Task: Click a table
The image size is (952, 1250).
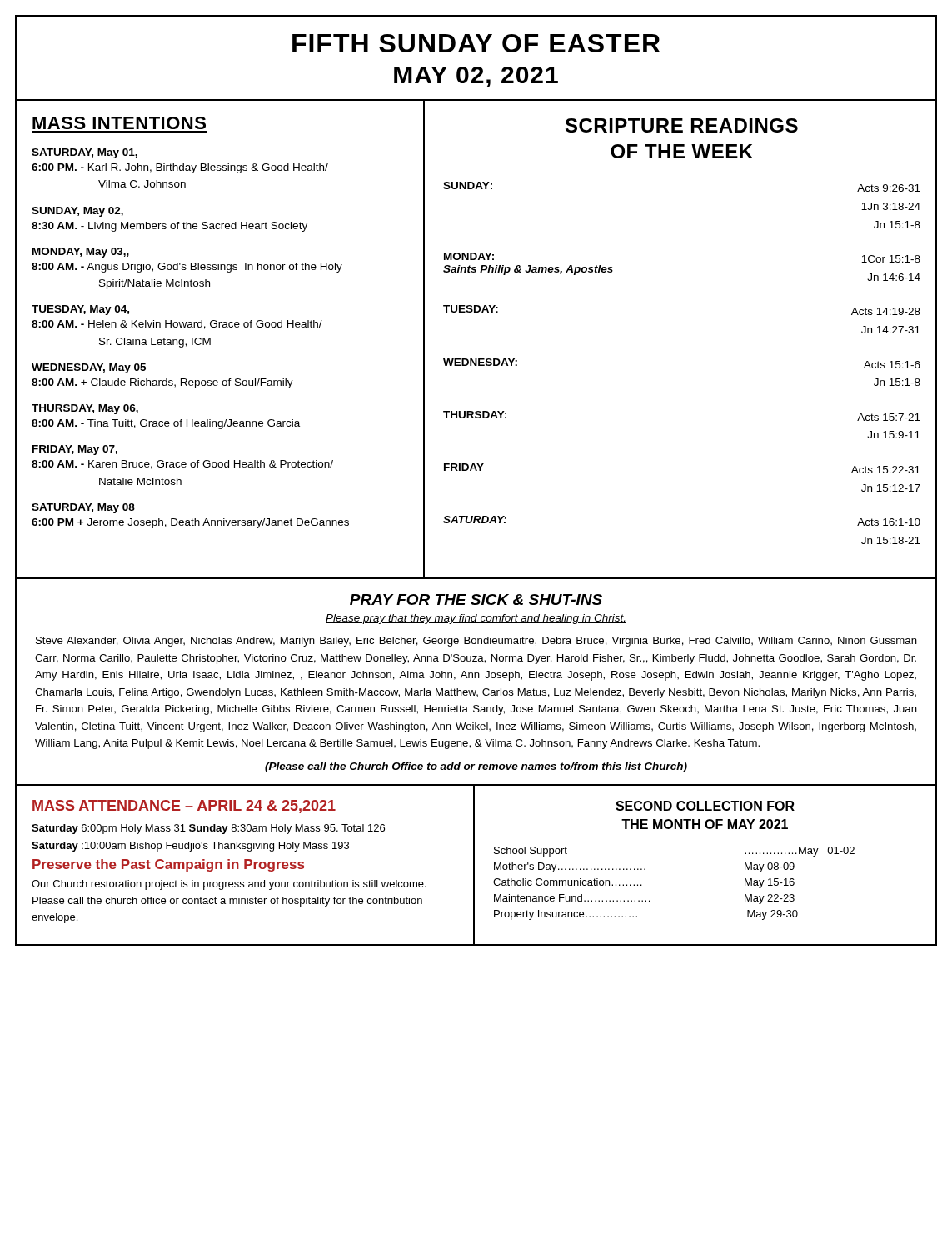Action: tap(705, 882)
